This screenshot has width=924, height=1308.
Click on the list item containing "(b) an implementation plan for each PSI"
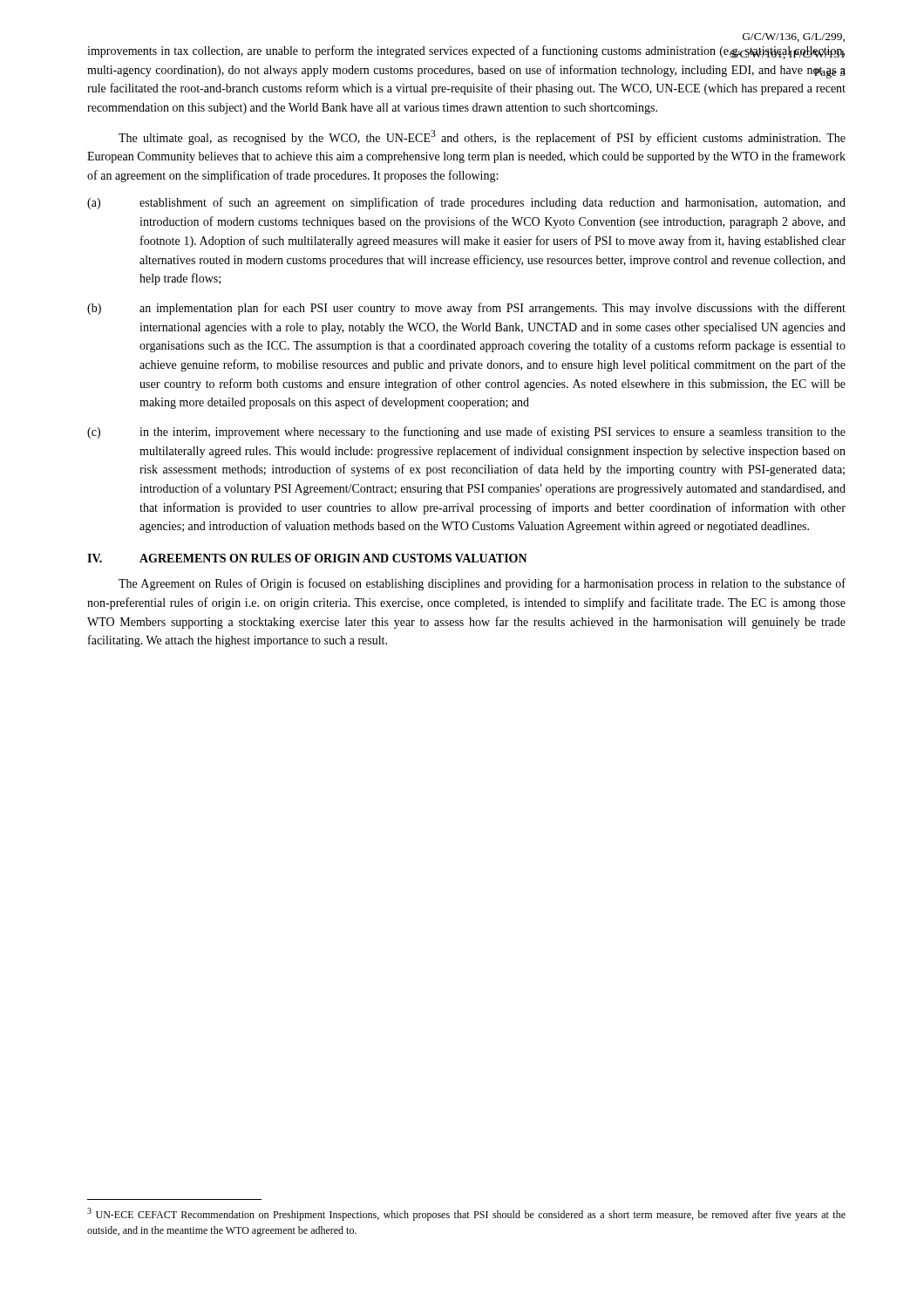[466, 356]
